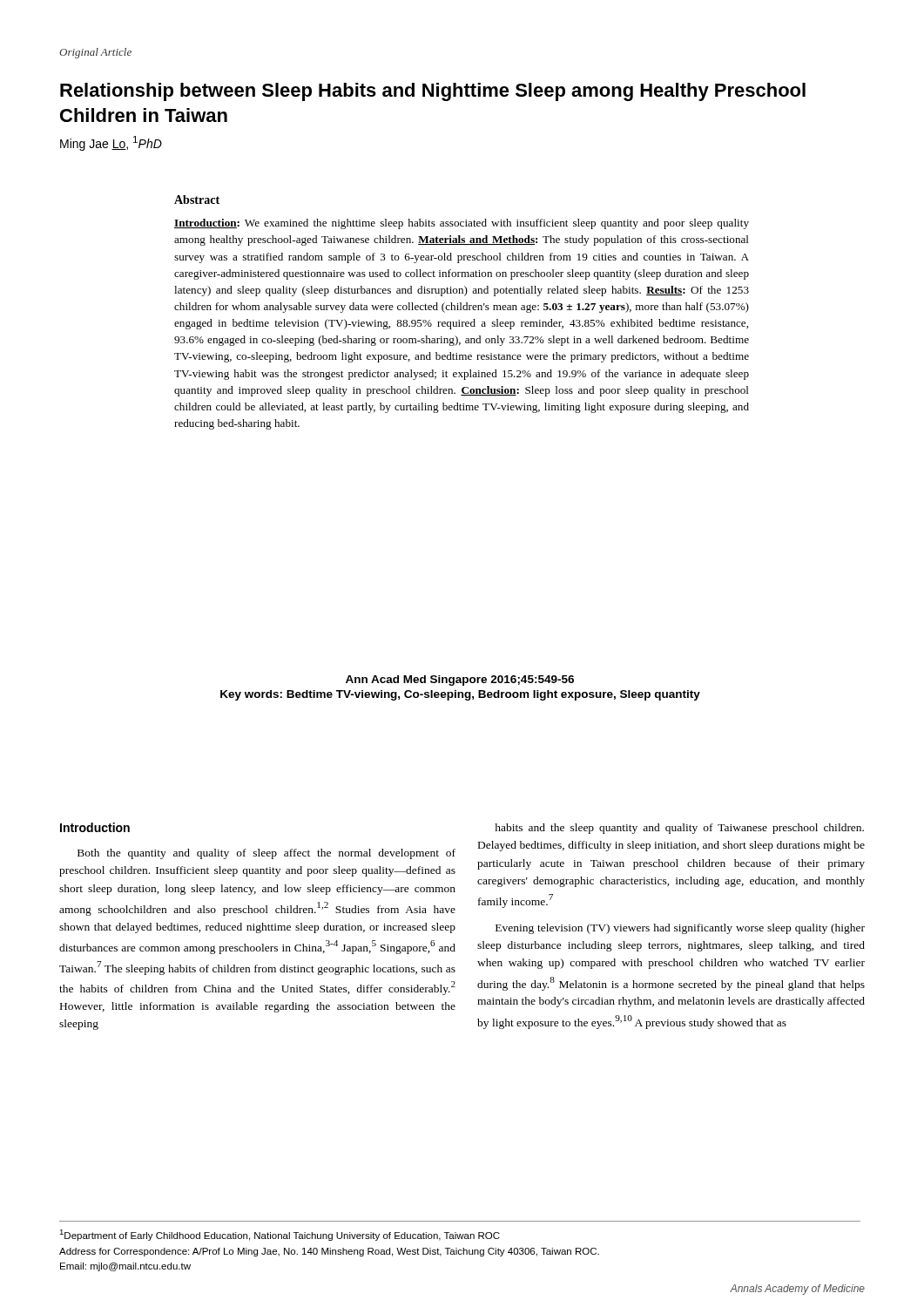The width and height of the screenshot is (924, 1307).
Task: Select the text block starting "Abstract Introduction: We examined the nighttime sleep"
Action: [462, 312]
